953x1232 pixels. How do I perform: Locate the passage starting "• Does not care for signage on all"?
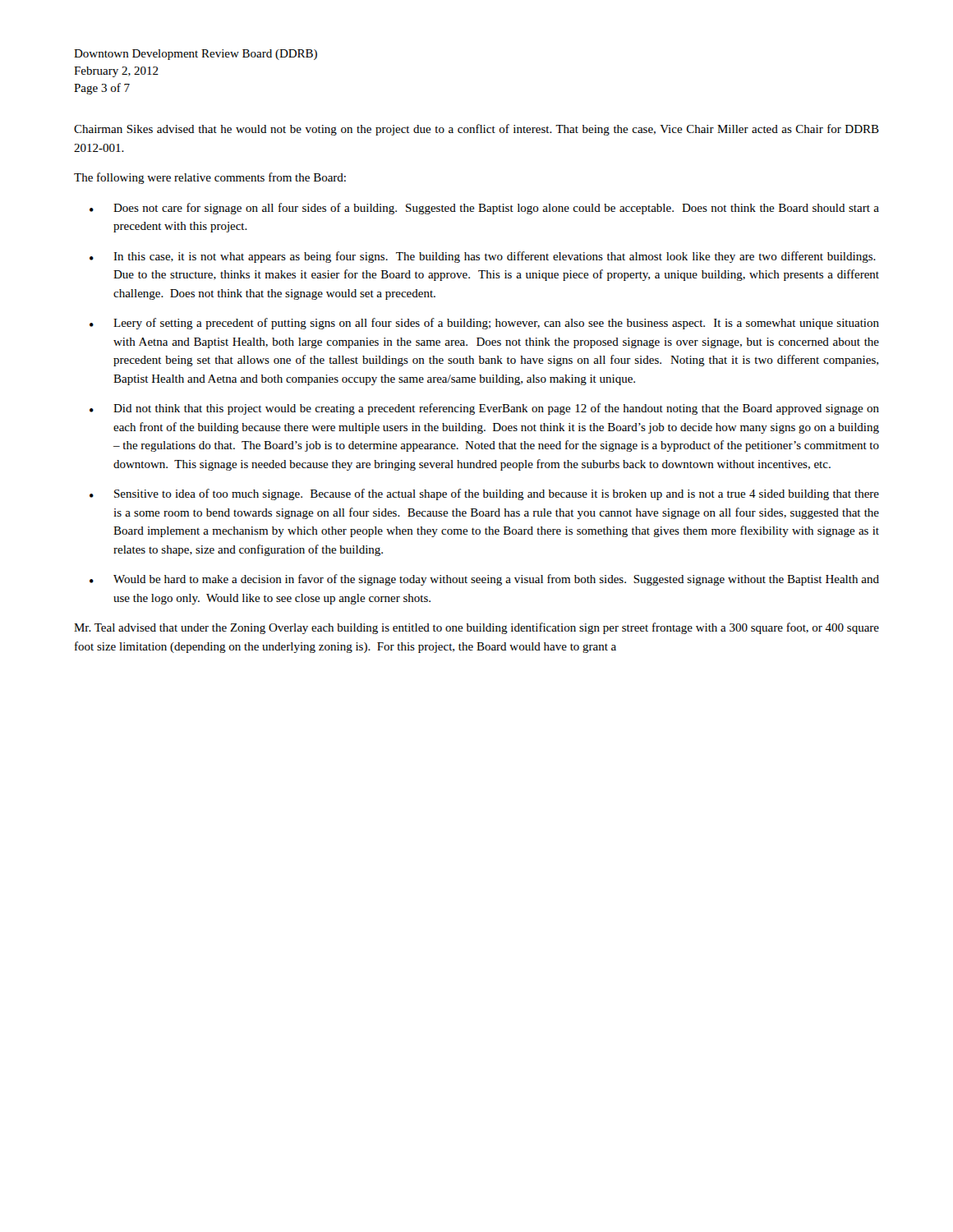tap(476, 217)
